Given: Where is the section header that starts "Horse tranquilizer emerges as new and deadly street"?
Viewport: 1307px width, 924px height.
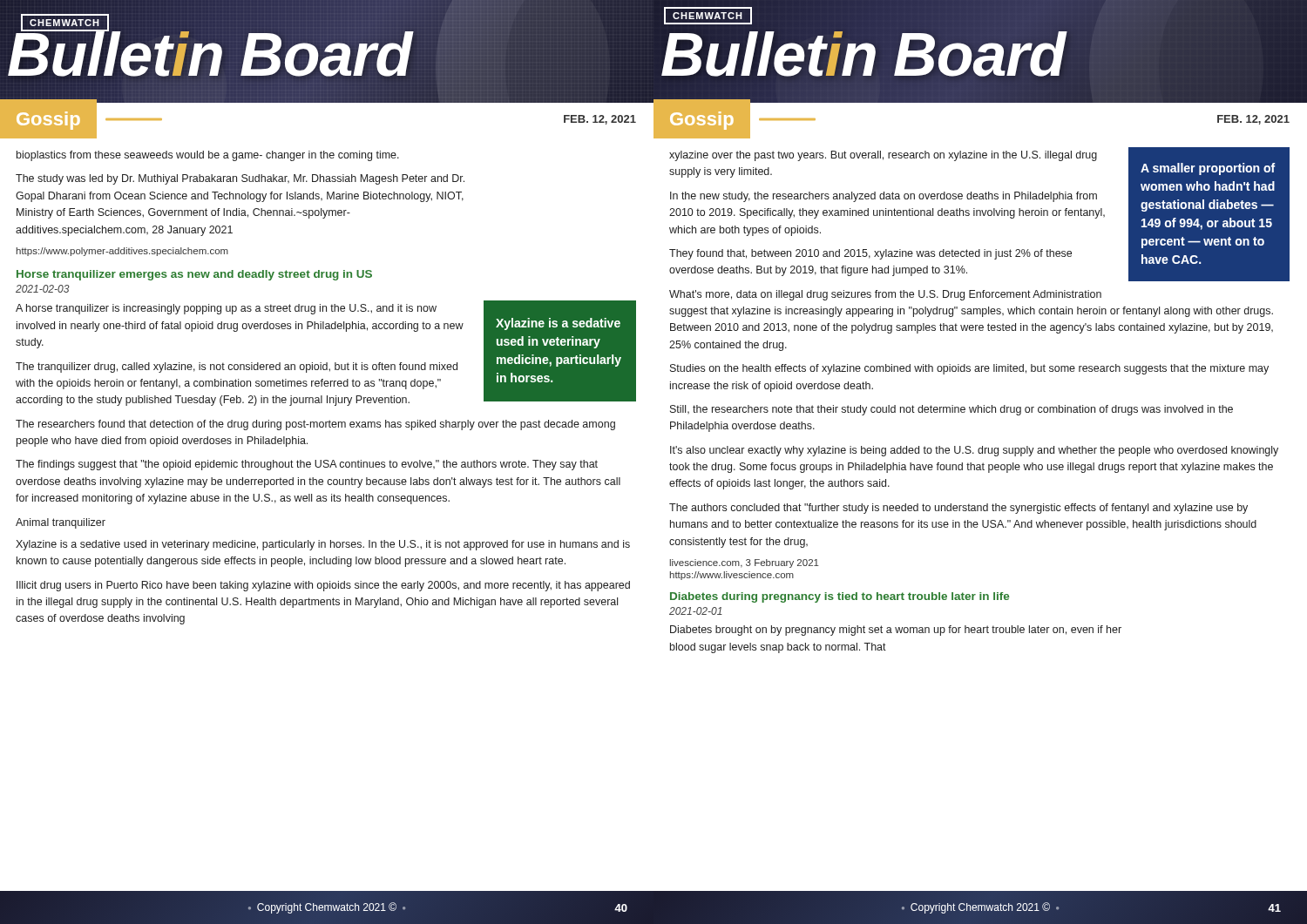Looking at the screenshot, I should (194, 274).
